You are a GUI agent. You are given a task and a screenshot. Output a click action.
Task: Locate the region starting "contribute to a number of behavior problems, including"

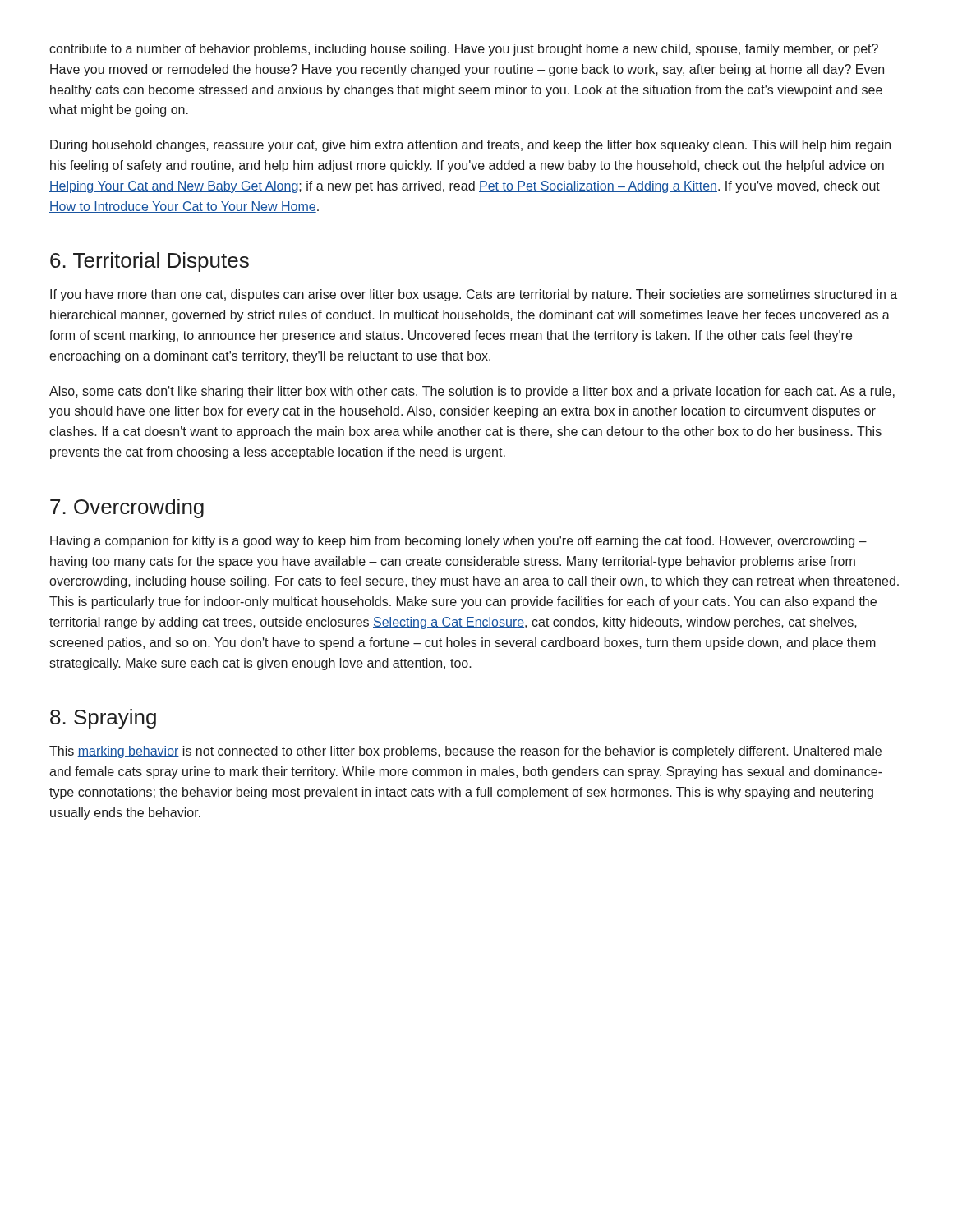click(467, 79)
